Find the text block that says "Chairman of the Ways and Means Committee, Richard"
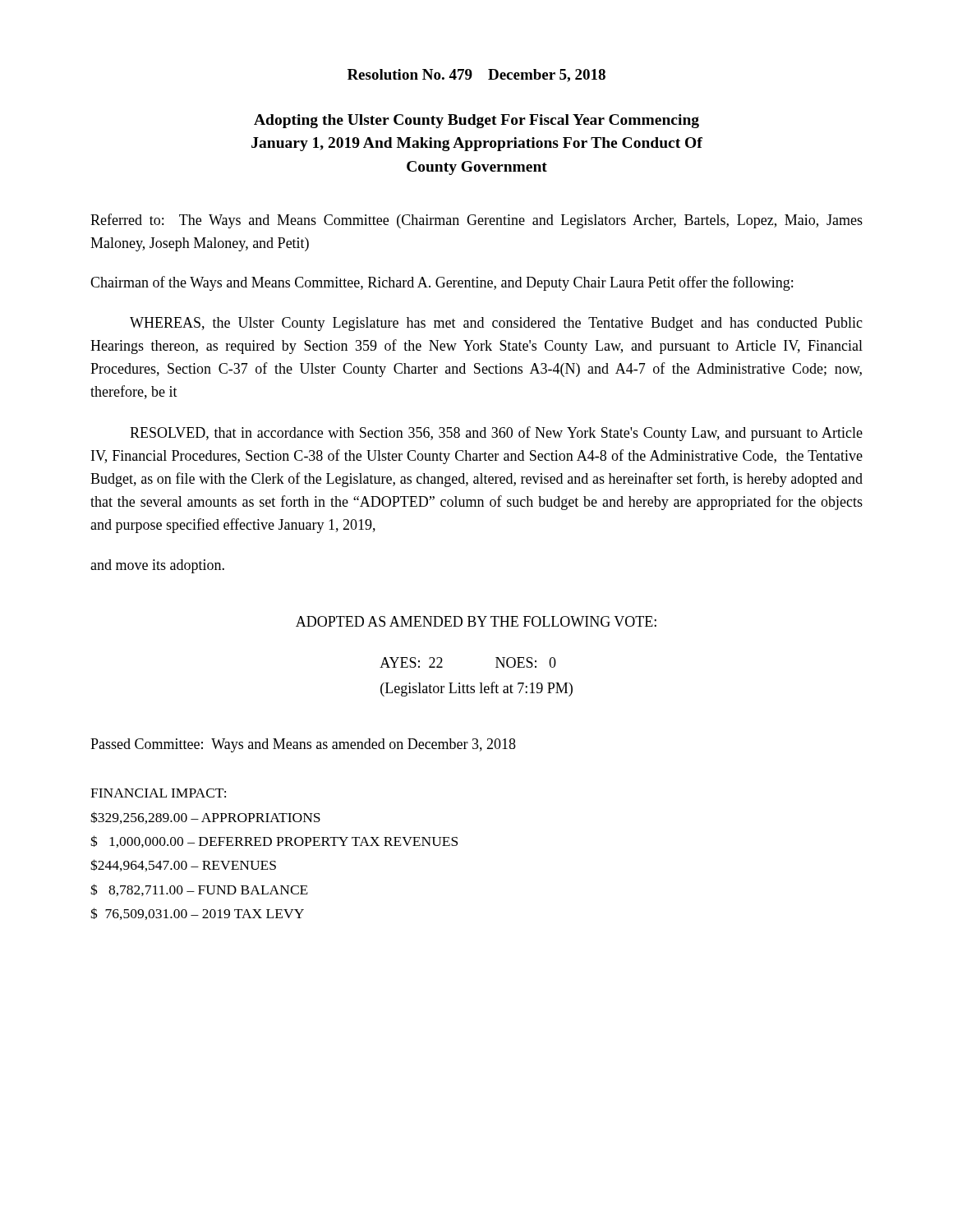This screenshot has width=953, height=1232. coord(442,282)
